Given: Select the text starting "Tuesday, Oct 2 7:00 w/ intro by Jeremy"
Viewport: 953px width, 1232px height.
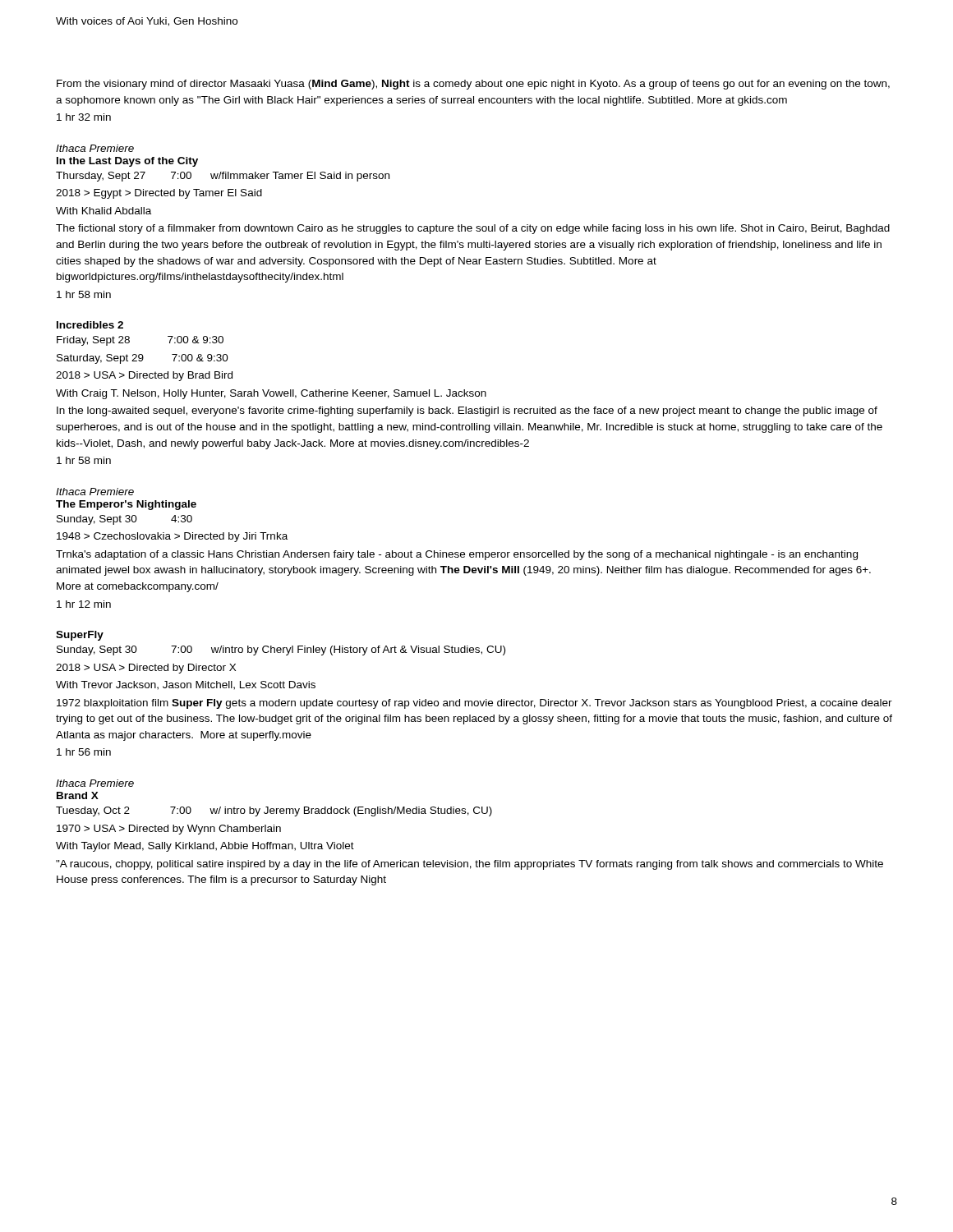Looking at the screenshot, I should (x=274, y=811).
